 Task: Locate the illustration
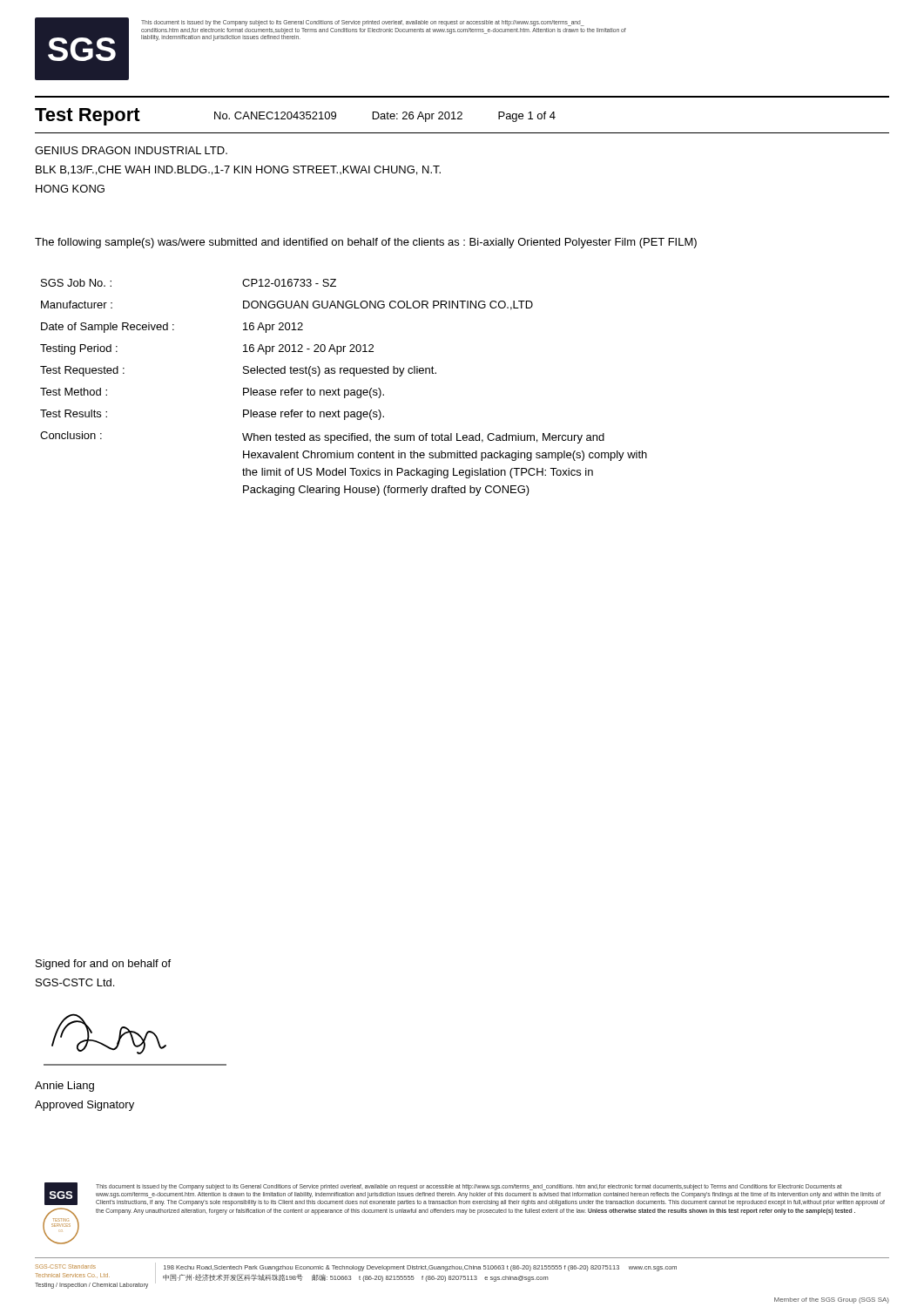pyautogui.click(x=139, y=1033)
